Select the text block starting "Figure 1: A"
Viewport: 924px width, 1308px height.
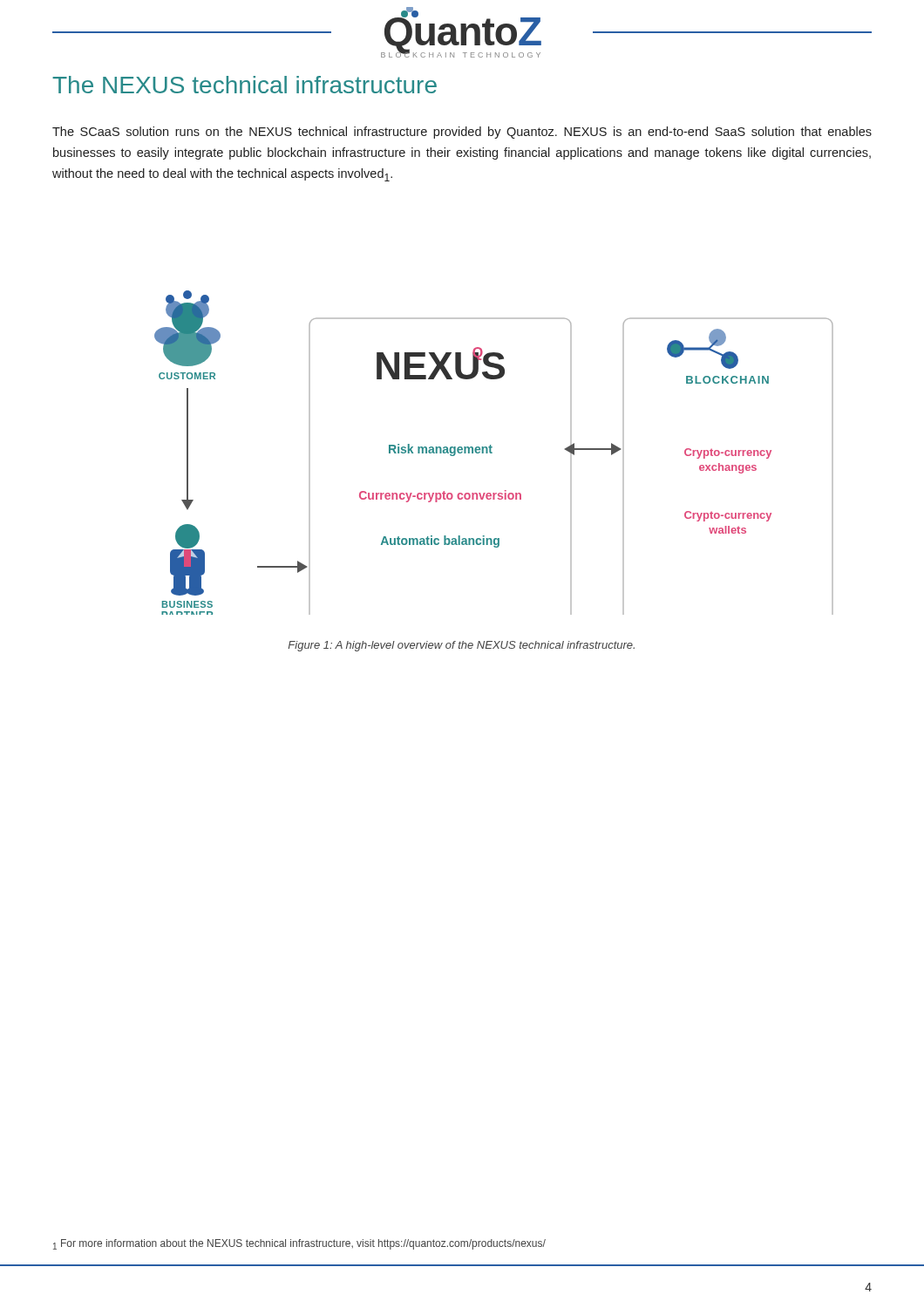pos(462,645)
